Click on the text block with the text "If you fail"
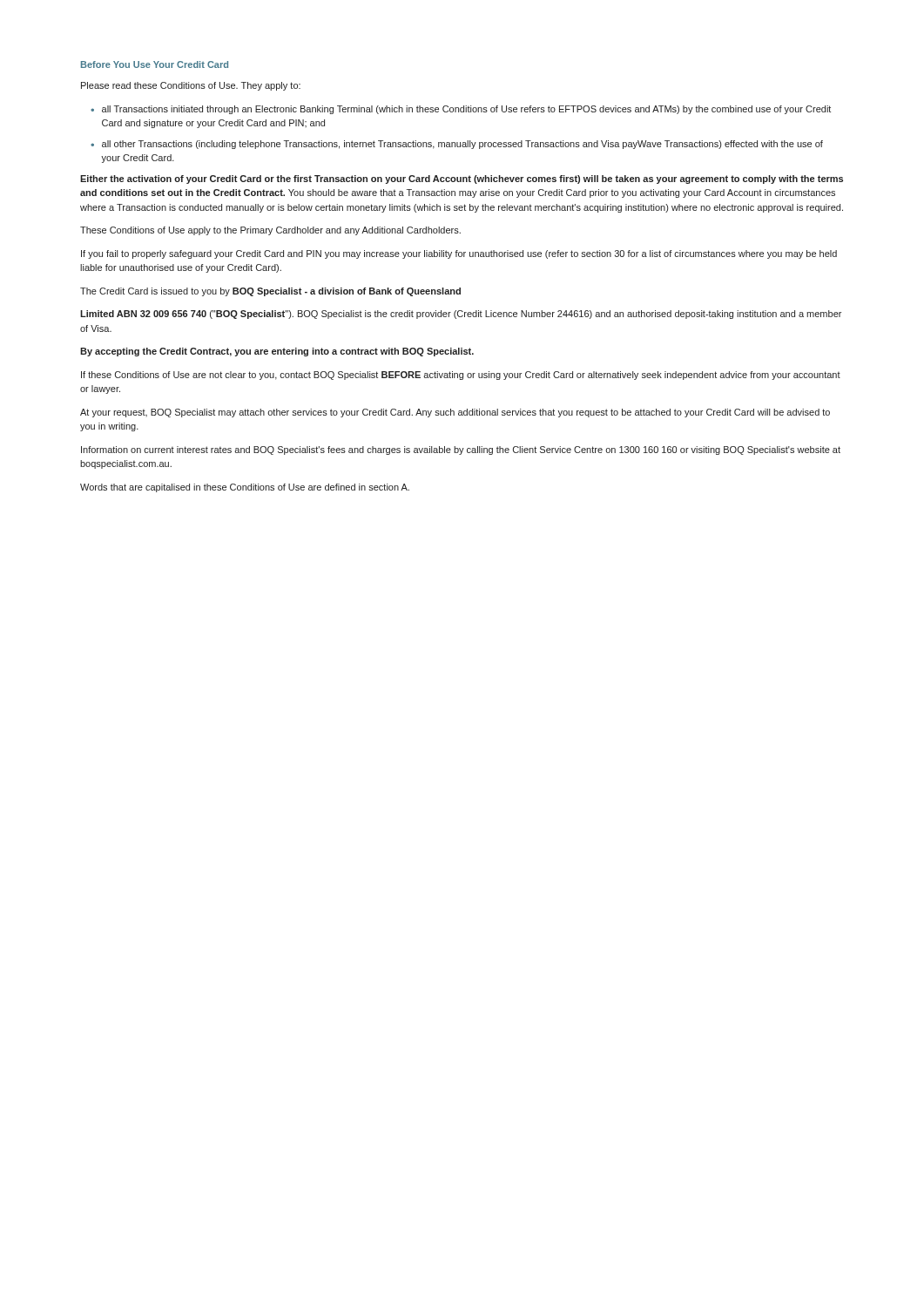 [459, 260]
